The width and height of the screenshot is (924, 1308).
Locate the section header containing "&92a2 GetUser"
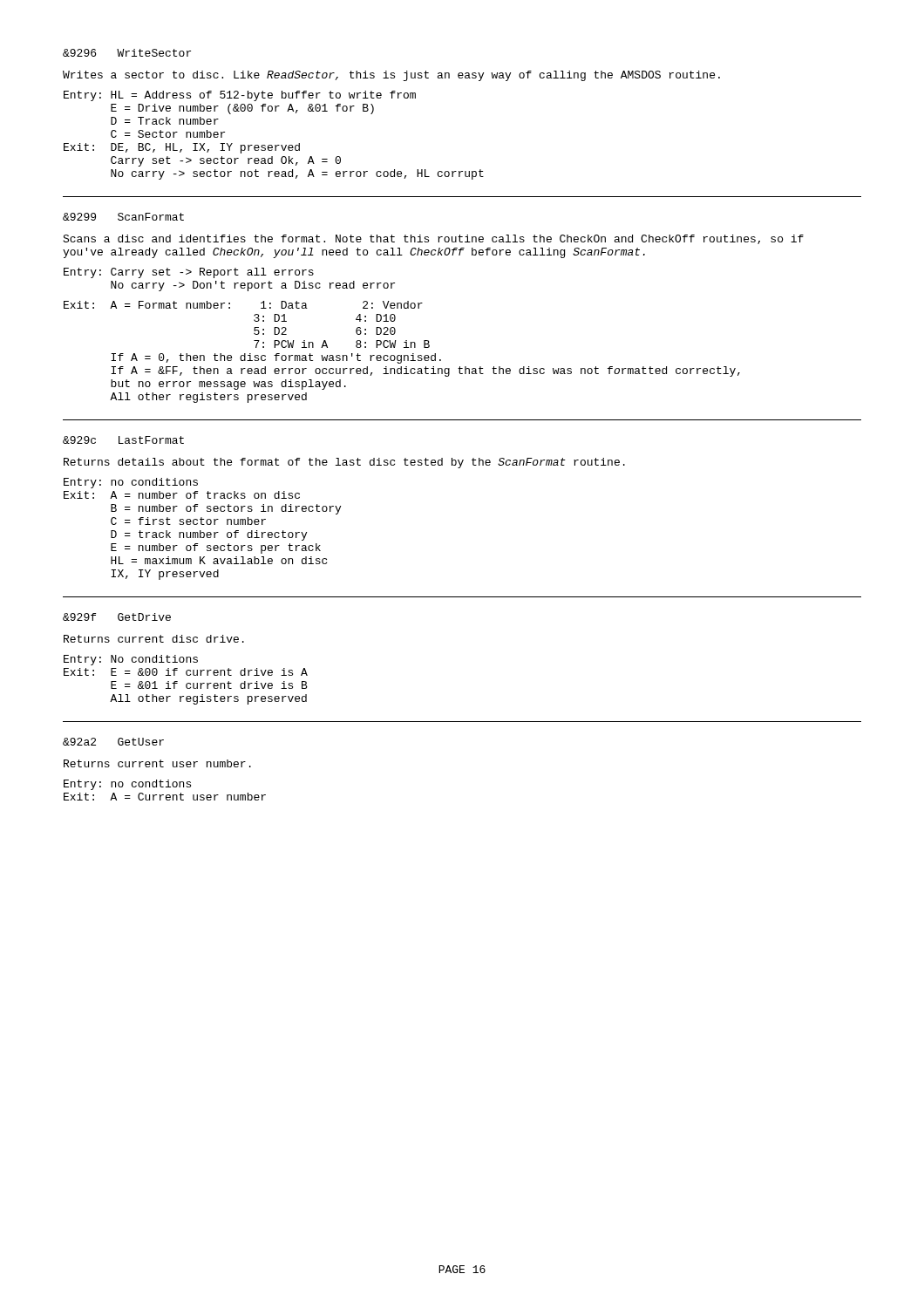click(x=81, y=742)
